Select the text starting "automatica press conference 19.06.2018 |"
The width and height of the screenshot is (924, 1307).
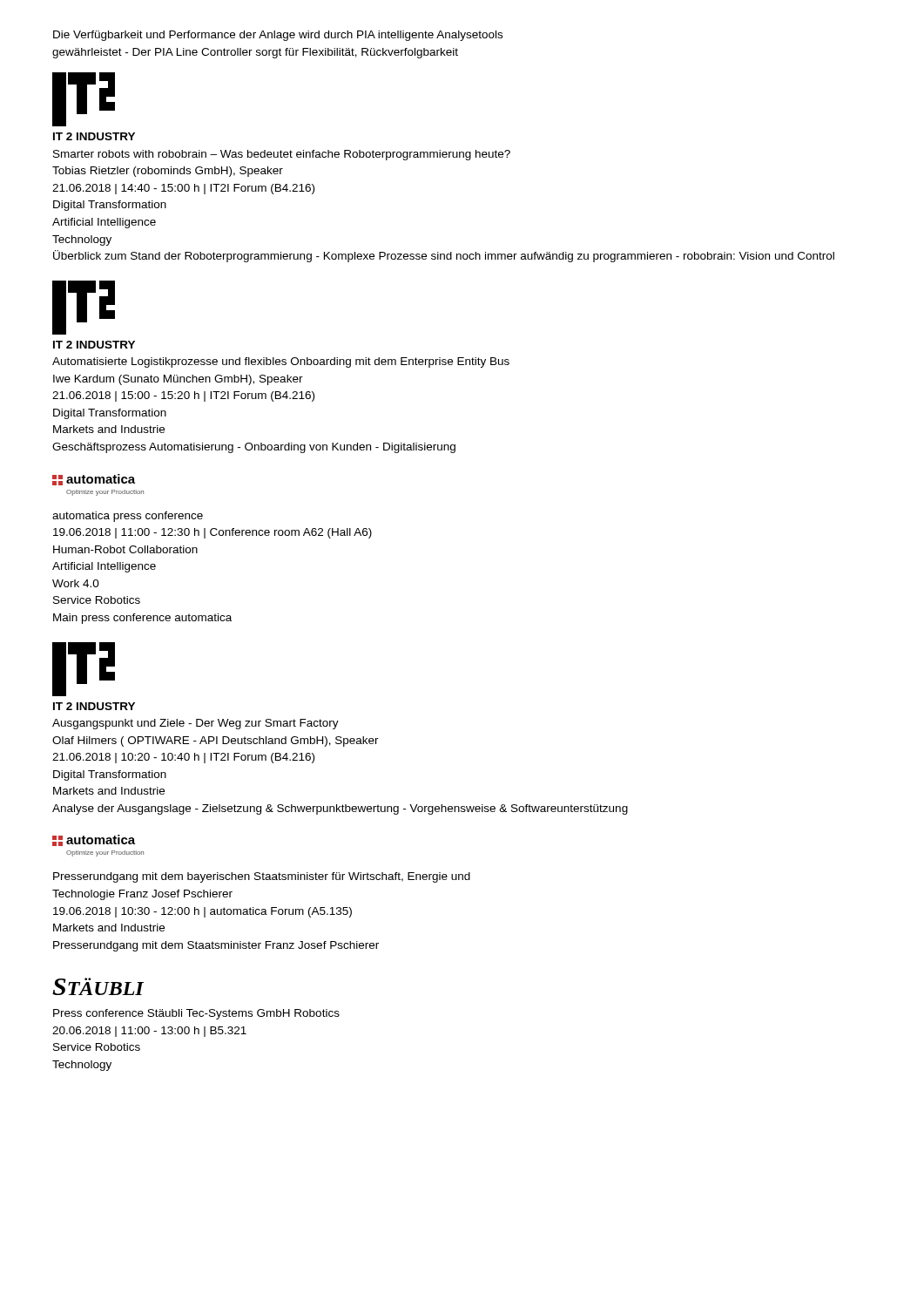pyautogui.click(x=128, y=517)
